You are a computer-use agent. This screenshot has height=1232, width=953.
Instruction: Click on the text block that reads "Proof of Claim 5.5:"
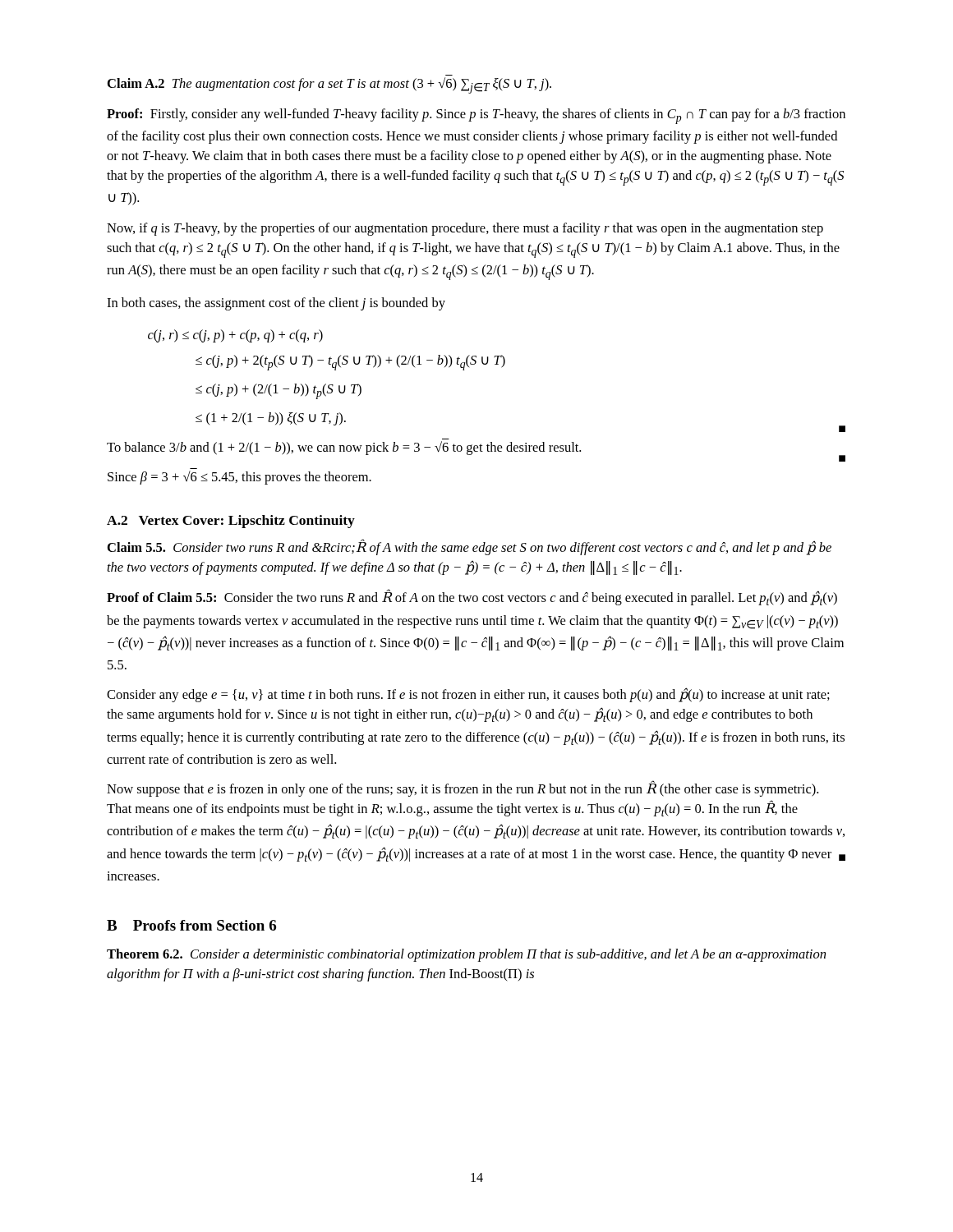pyautogui.click(x=475, y=631)
